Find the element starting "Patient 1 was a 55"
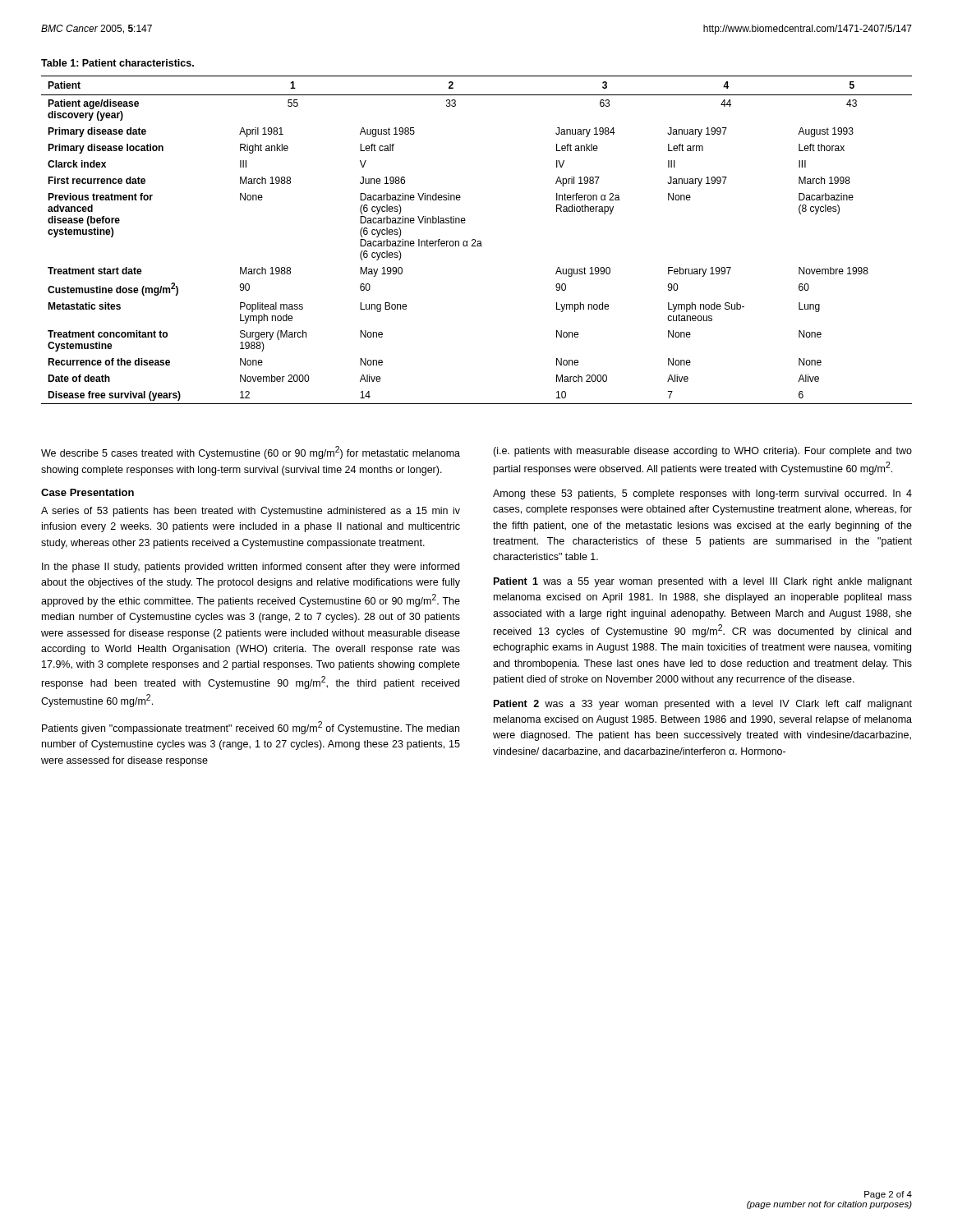The width and height of the screenshot is (953, 1232). (702, 630)
